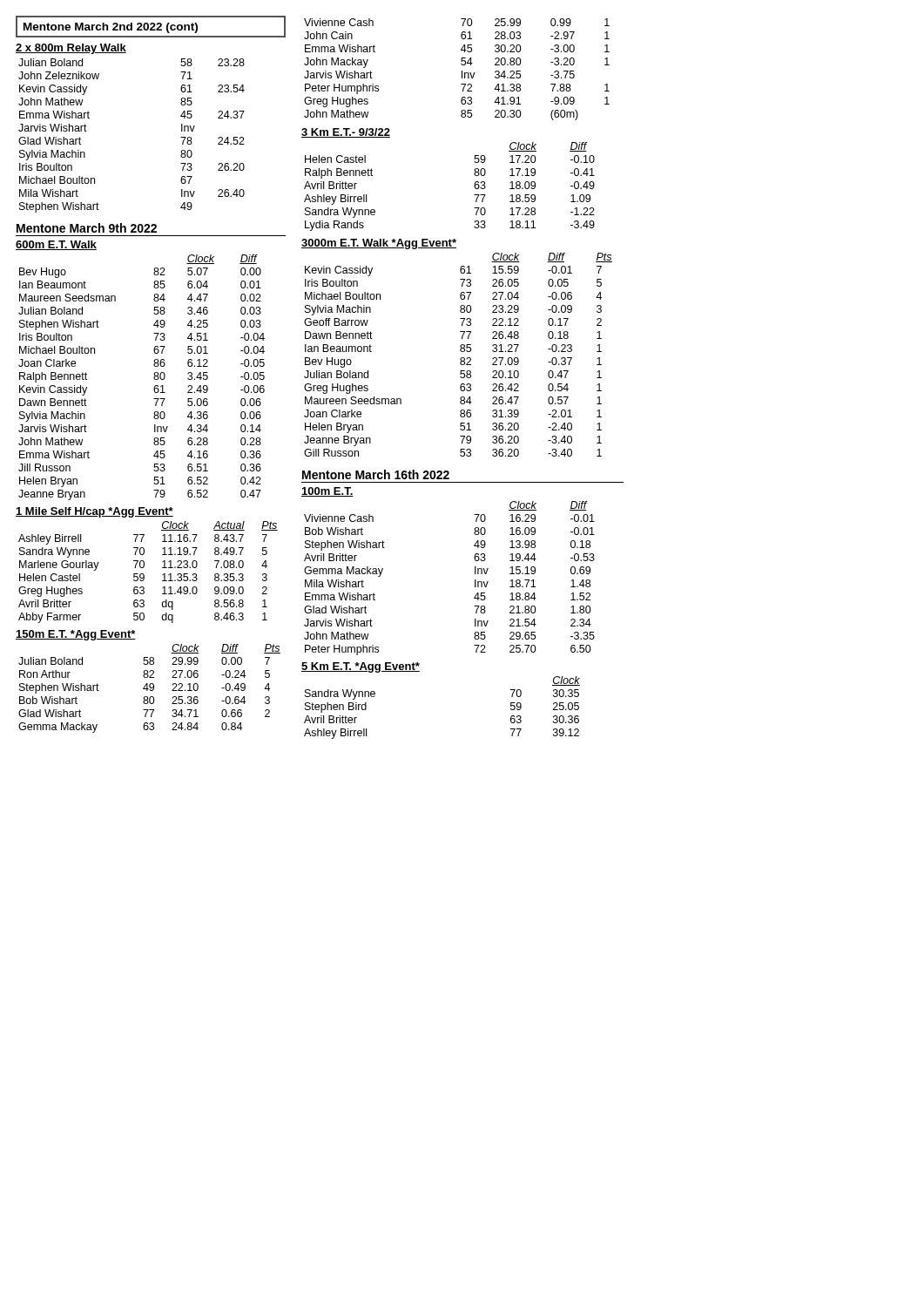This screenshot has width=924, height=1307.
Task: Locate the table with the text "Stephen Bird"
Action: 462,706
